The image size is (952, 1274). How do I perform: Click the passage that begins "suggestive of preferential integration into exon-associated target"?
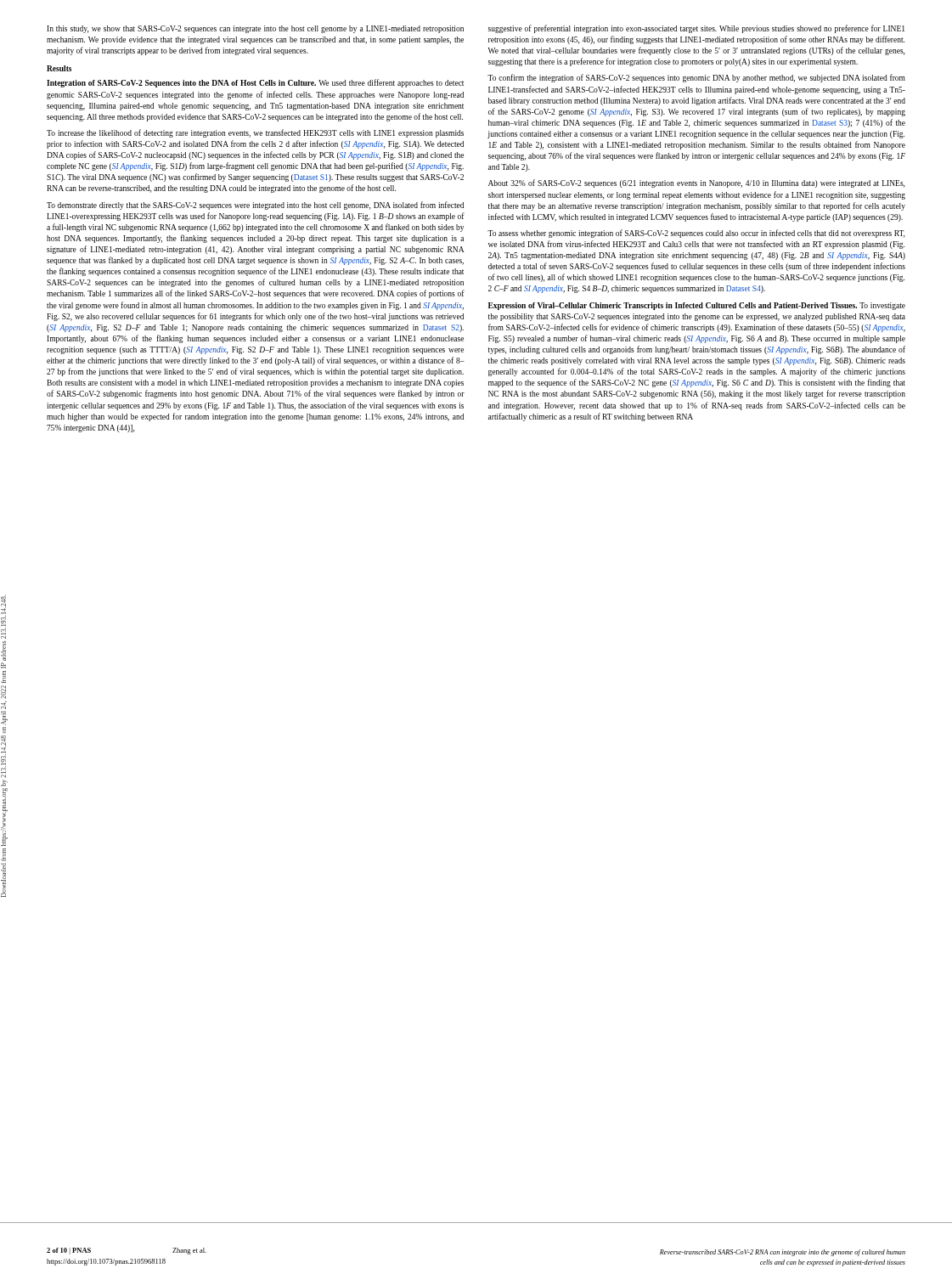[x=697, y=46]
